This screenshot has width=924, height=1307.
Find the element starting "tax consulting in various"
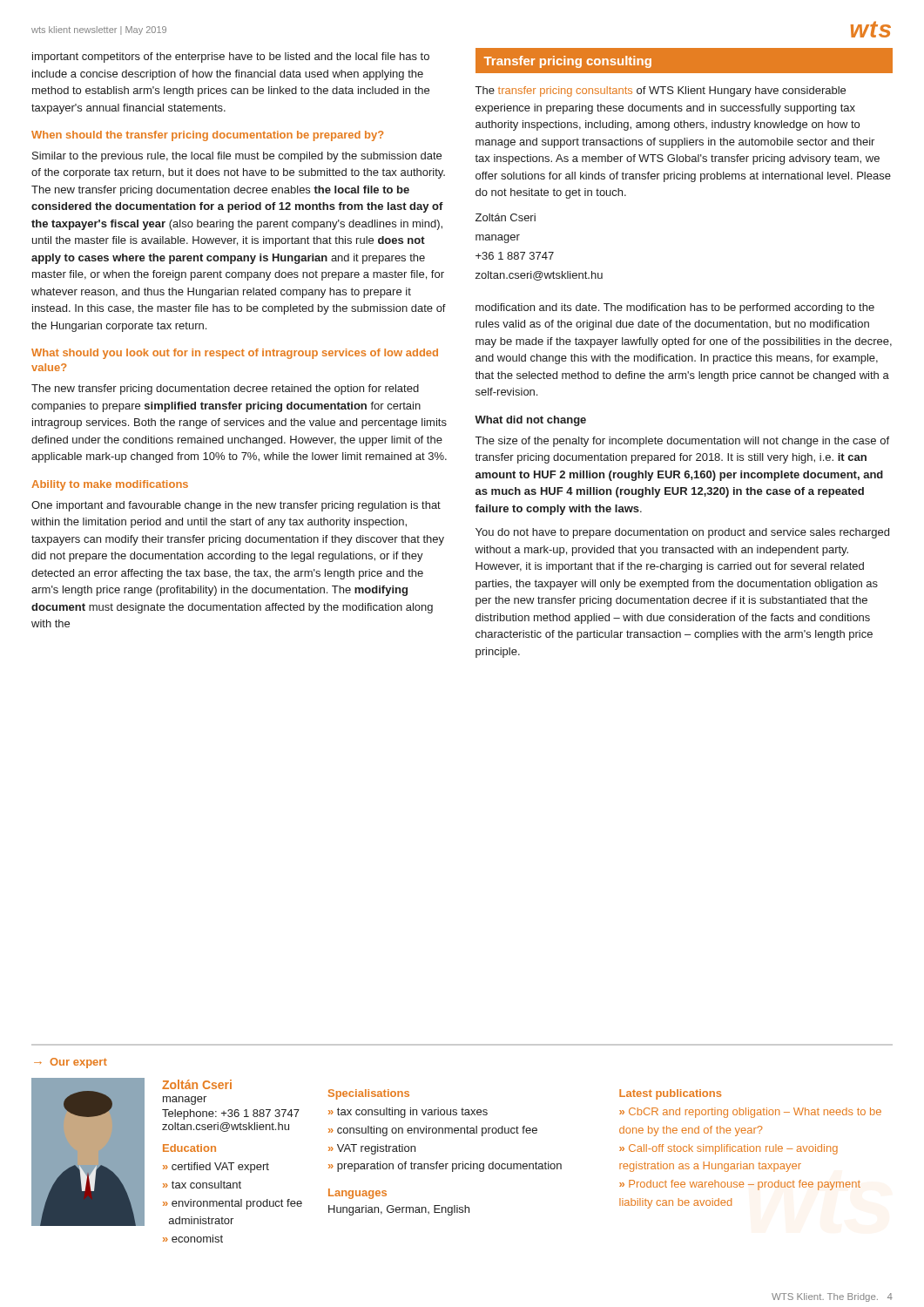click(x=412, y=1111)
